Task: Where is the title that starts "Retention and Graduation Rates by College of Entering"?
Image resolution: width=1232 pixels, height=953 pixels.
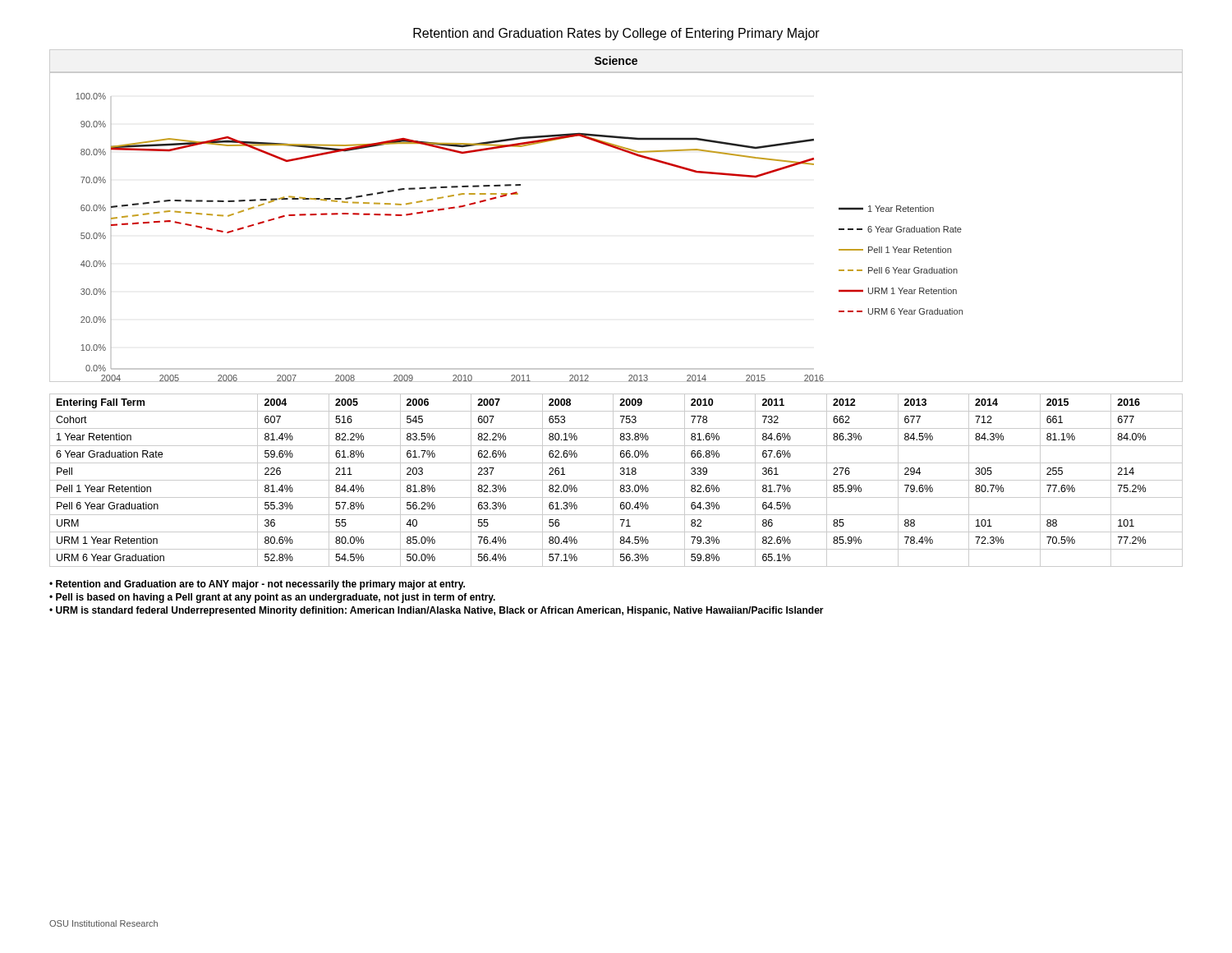Action: click(x=616, y=33)
